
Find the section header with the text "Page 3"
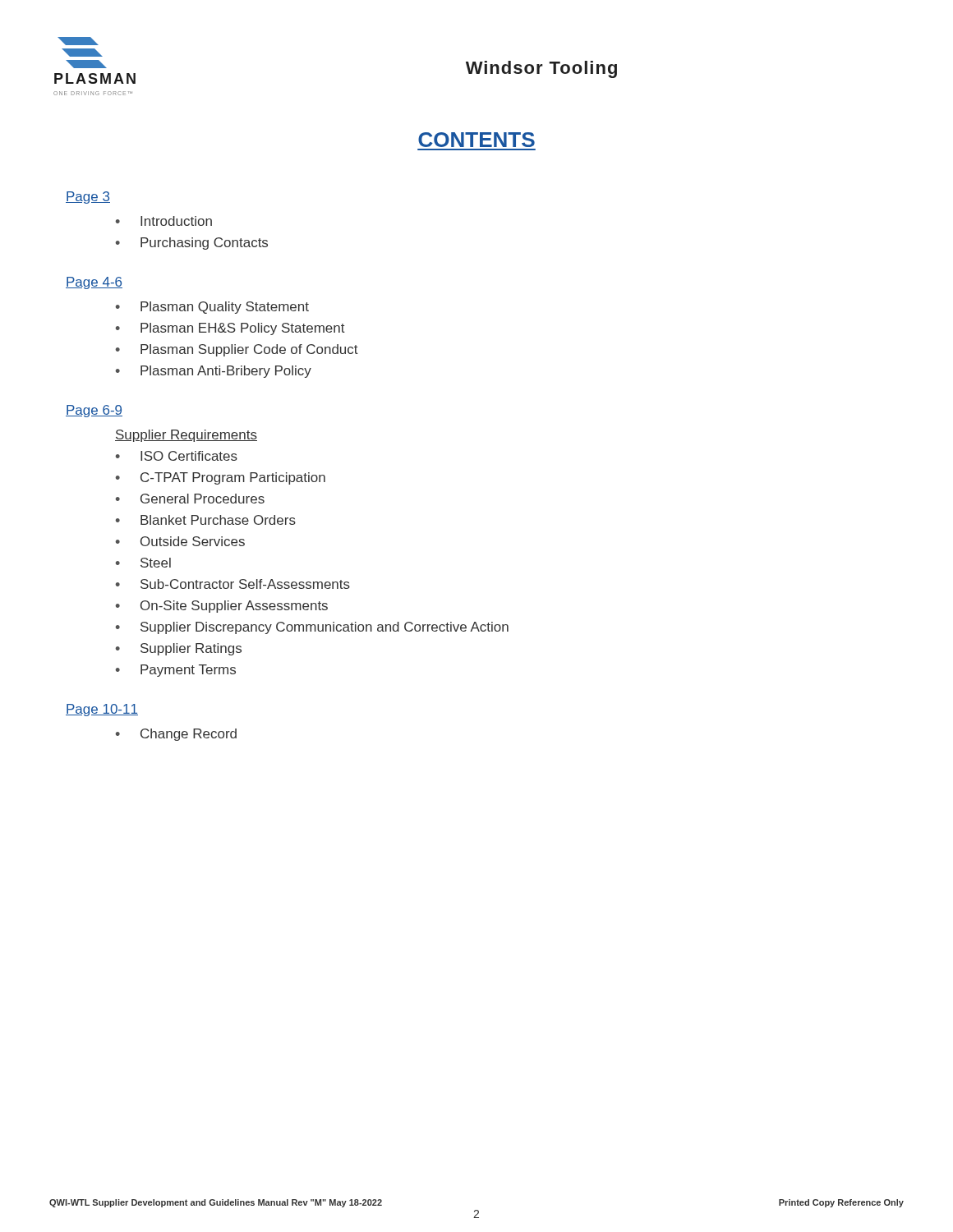click(88, 197)
